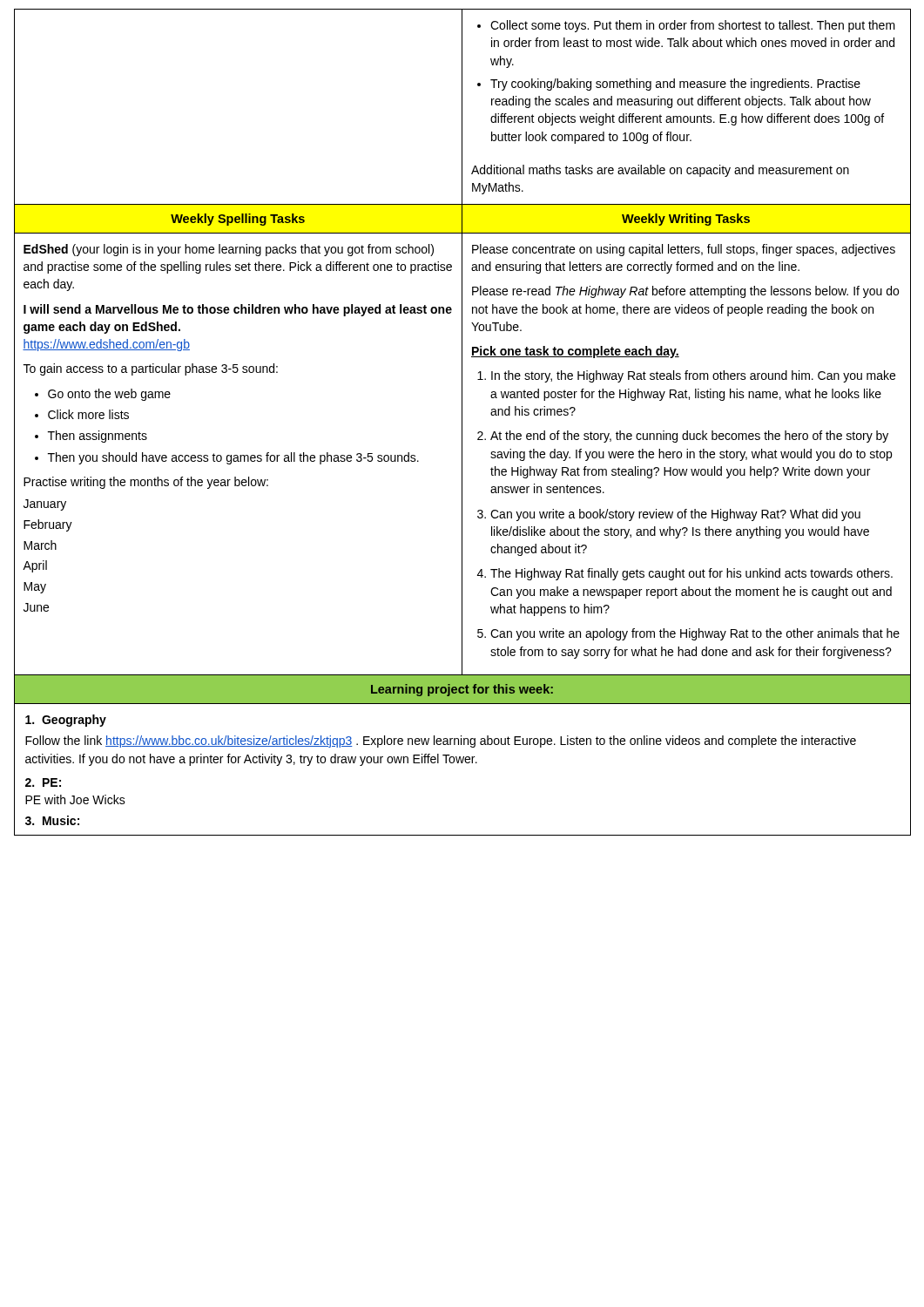Select the region starting "Geography Follow the link https://www.bbc.co.uk/bitesize/articles/zktjqp3"
Screen dimensions: 1307x924
point(462,741)
